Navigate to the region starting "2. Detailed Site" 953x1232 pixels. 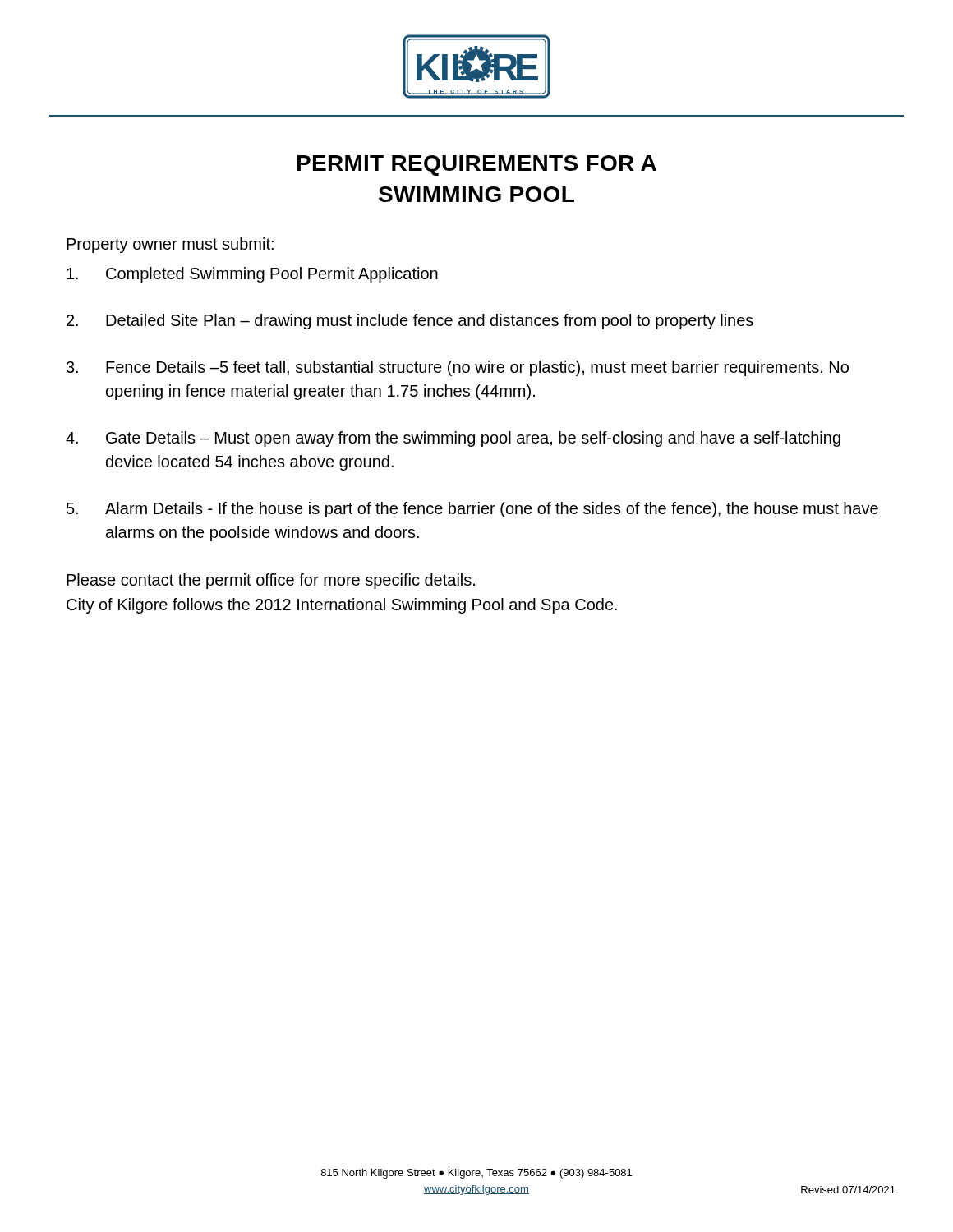(476, 320)
